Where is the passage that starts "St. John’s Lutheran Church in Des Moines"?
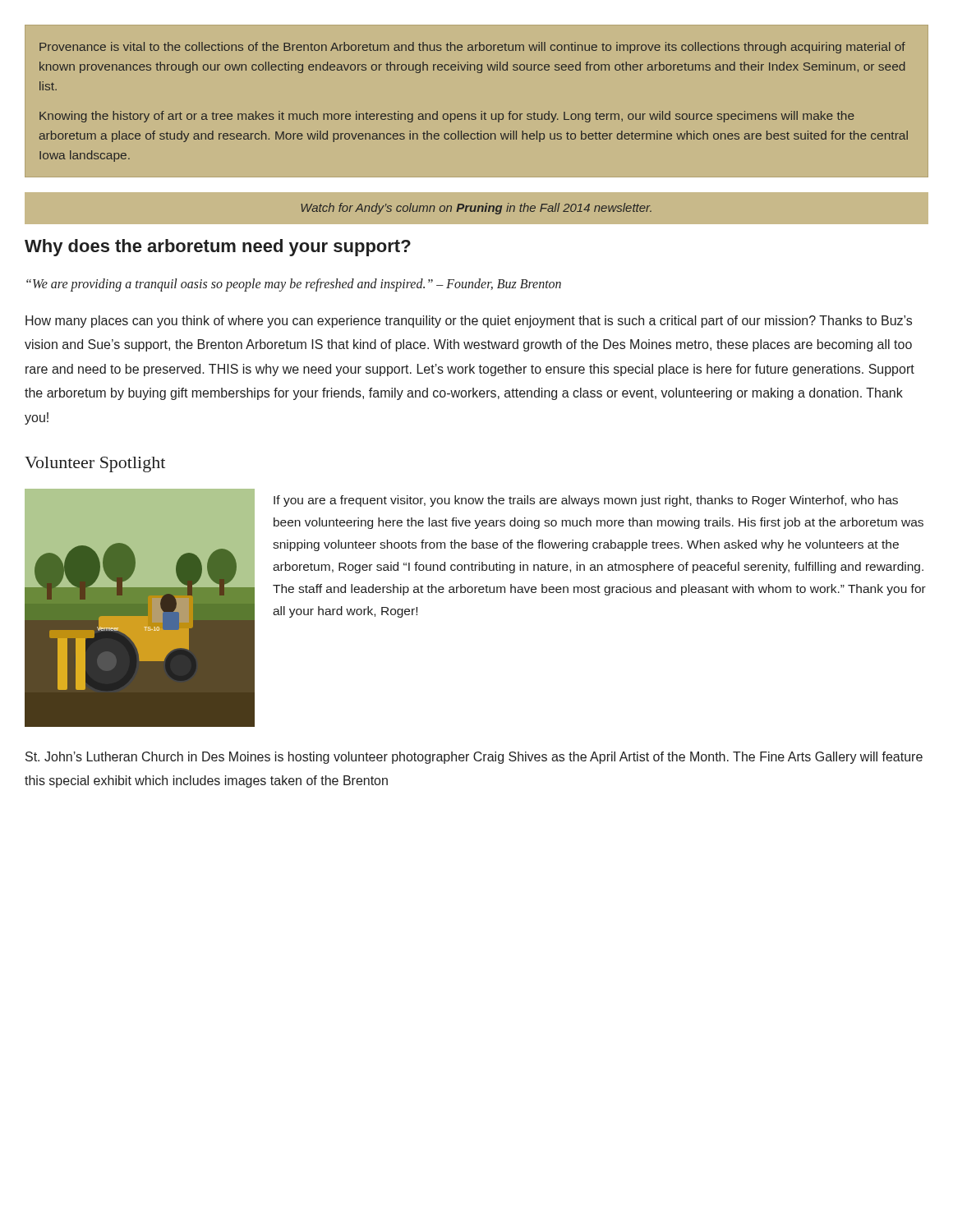 click(474, 769)
